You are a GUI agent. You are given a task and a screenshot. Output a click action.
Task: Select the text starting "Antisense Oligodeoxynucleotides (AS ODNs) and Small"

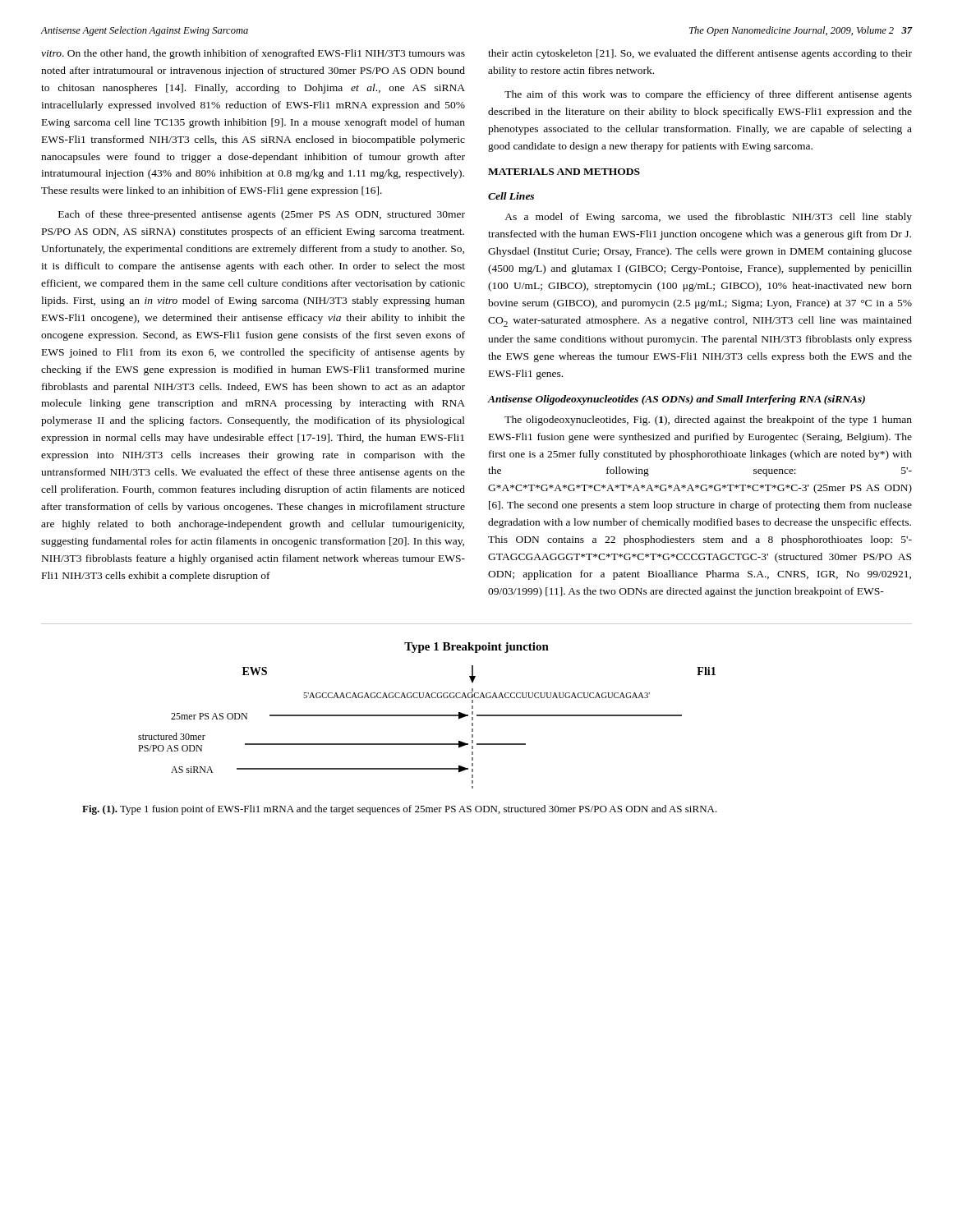(x=677, y=399)
